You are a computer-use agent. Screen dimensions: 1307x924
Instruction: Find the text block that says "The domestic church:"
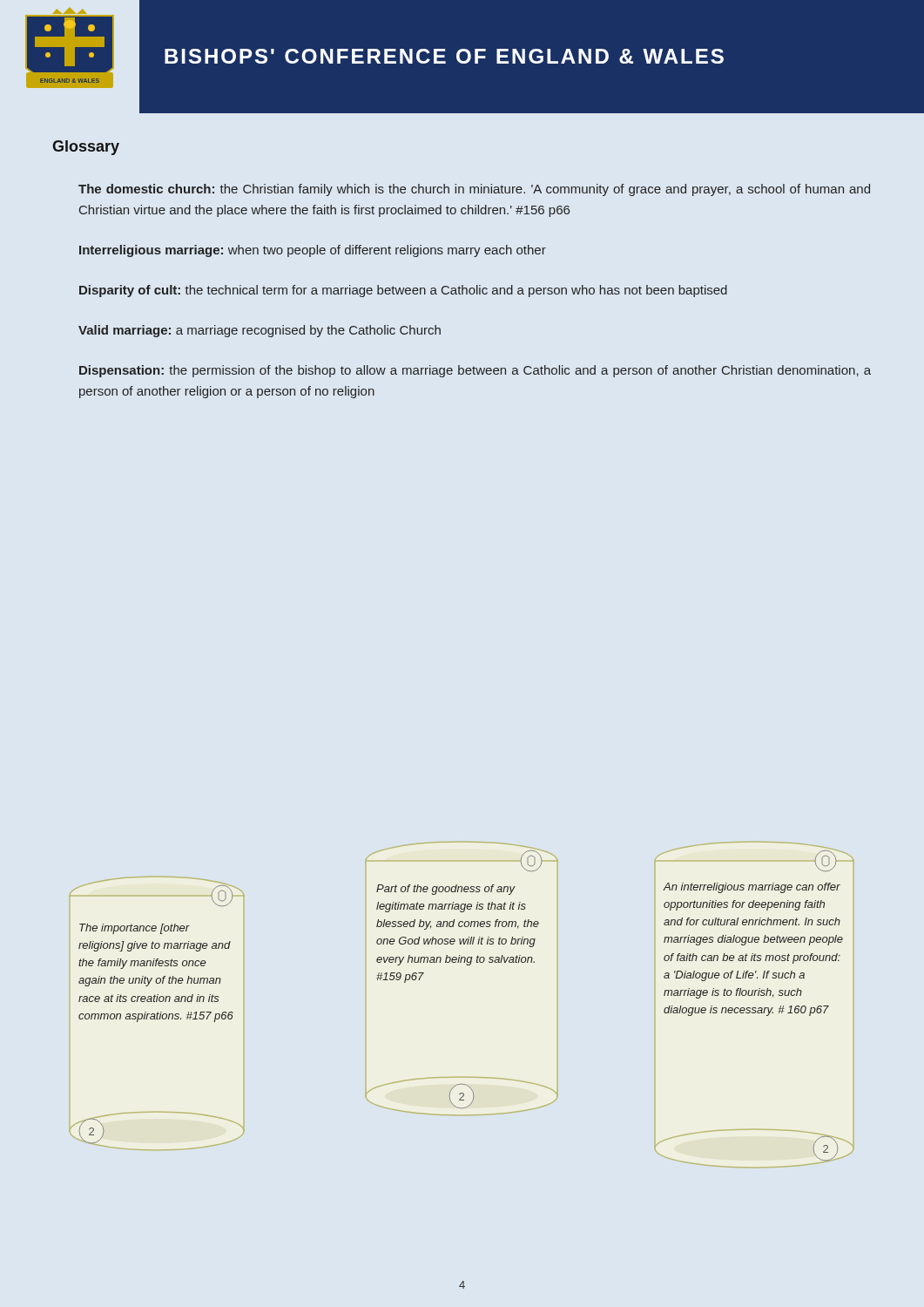[475, 199]
